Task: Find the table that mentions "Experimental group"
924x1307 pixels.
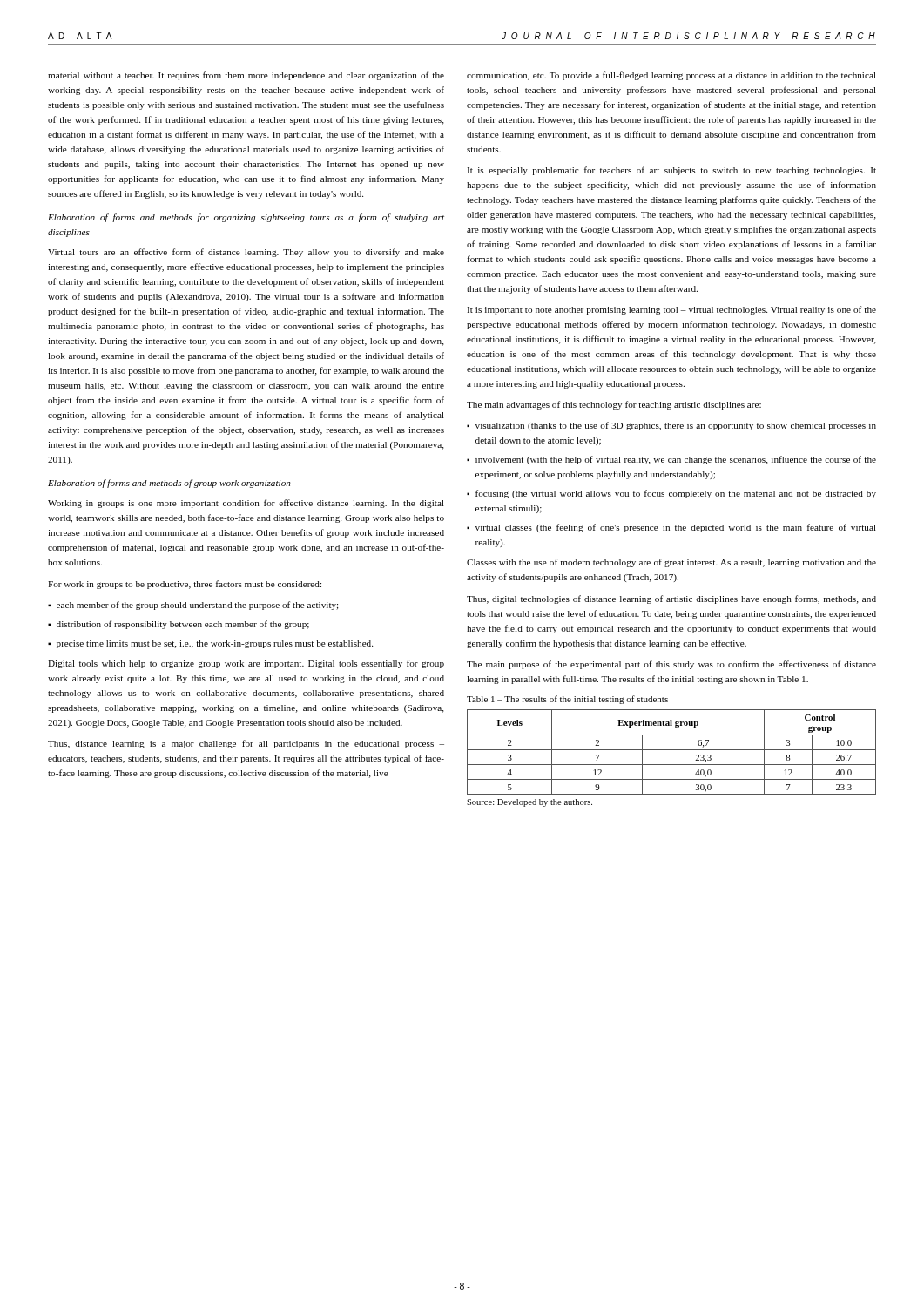Action: pyautogui.click(x=671, y=752)
